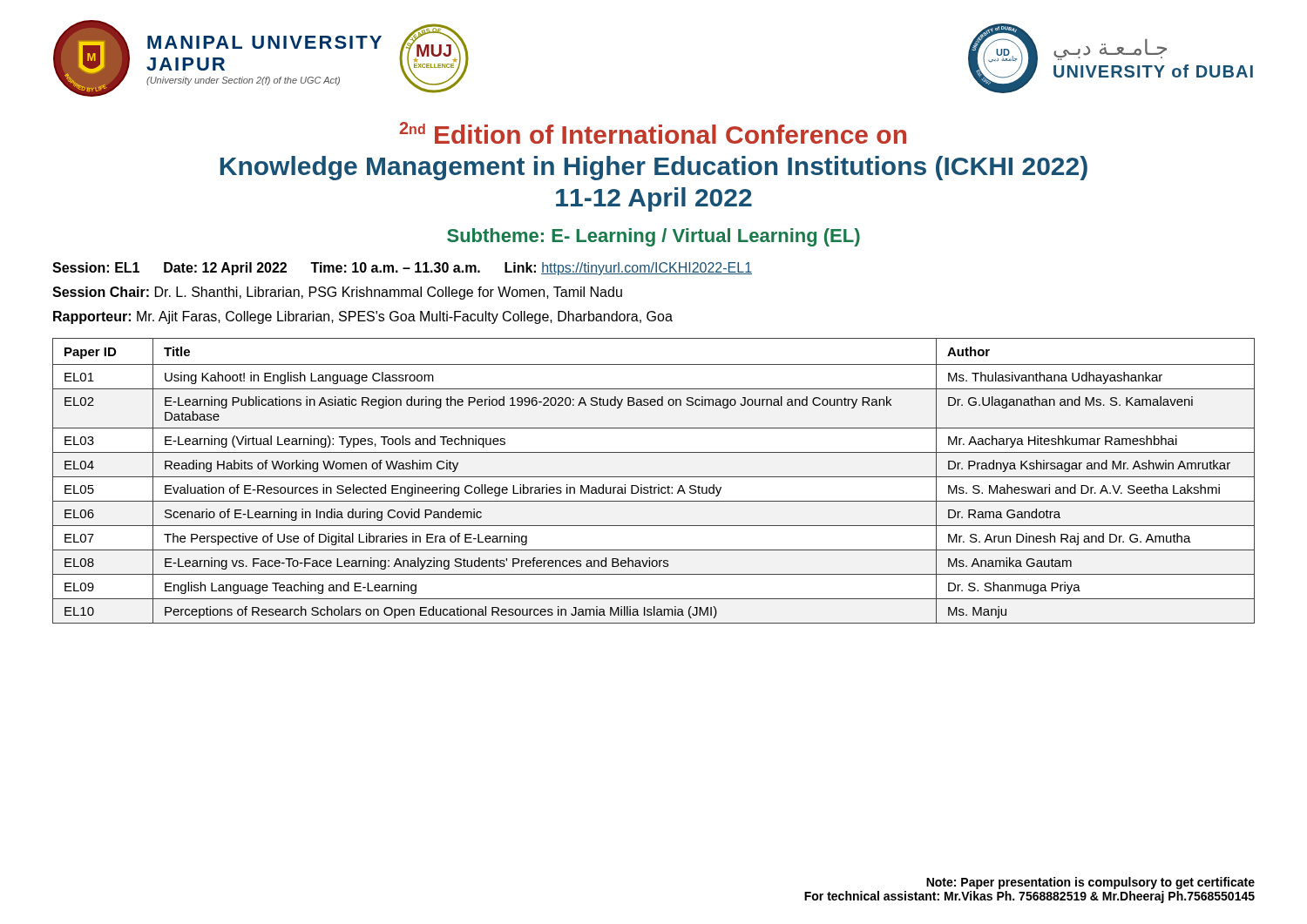The image size is (1307, 924).
Task: Locate the table with the text "Dr. S. Shanmuga"
Action: coord(654,481)
